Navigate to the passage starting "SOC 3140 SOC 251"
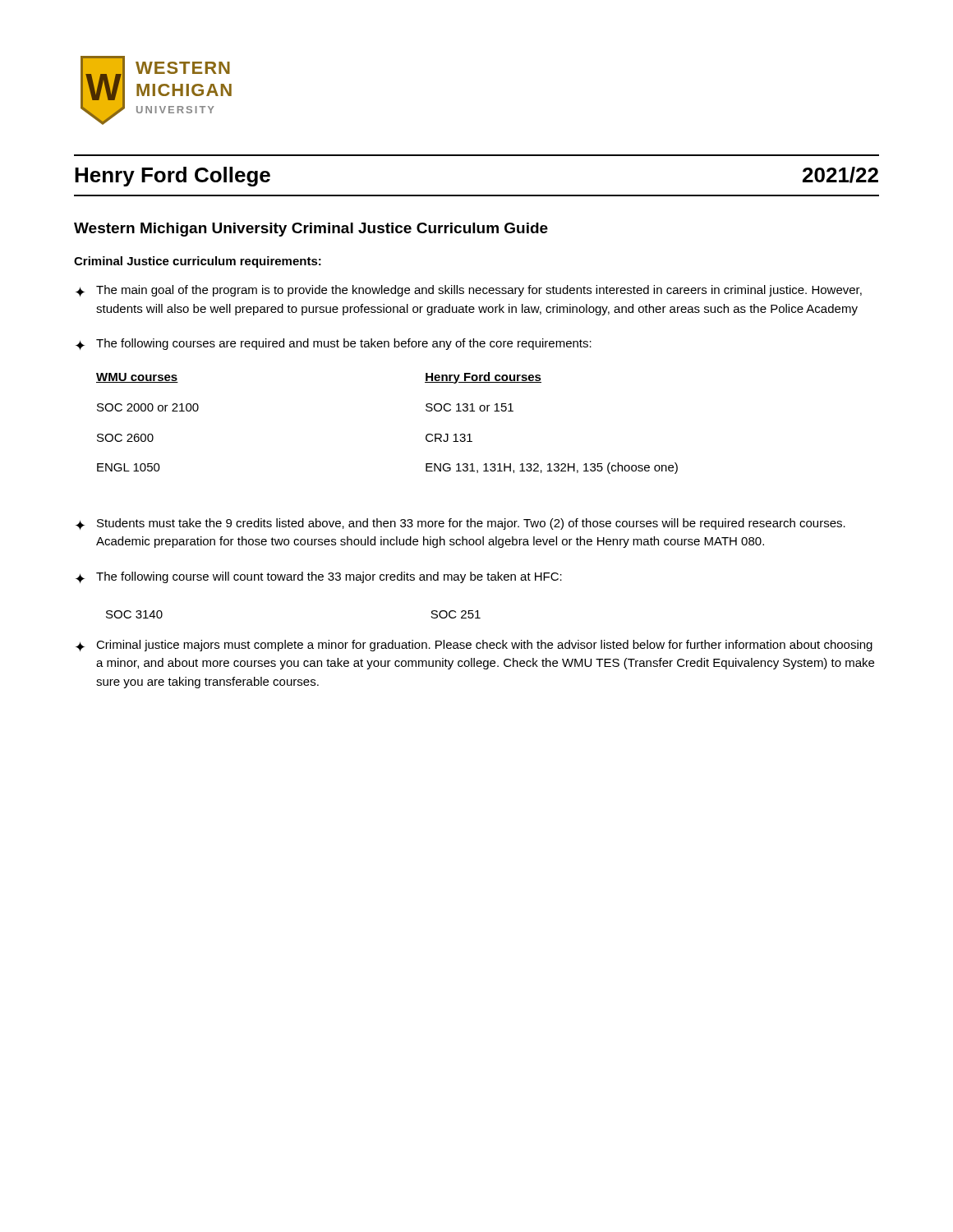This screenshot has height=1232, width=953. [x=138, y=614]
